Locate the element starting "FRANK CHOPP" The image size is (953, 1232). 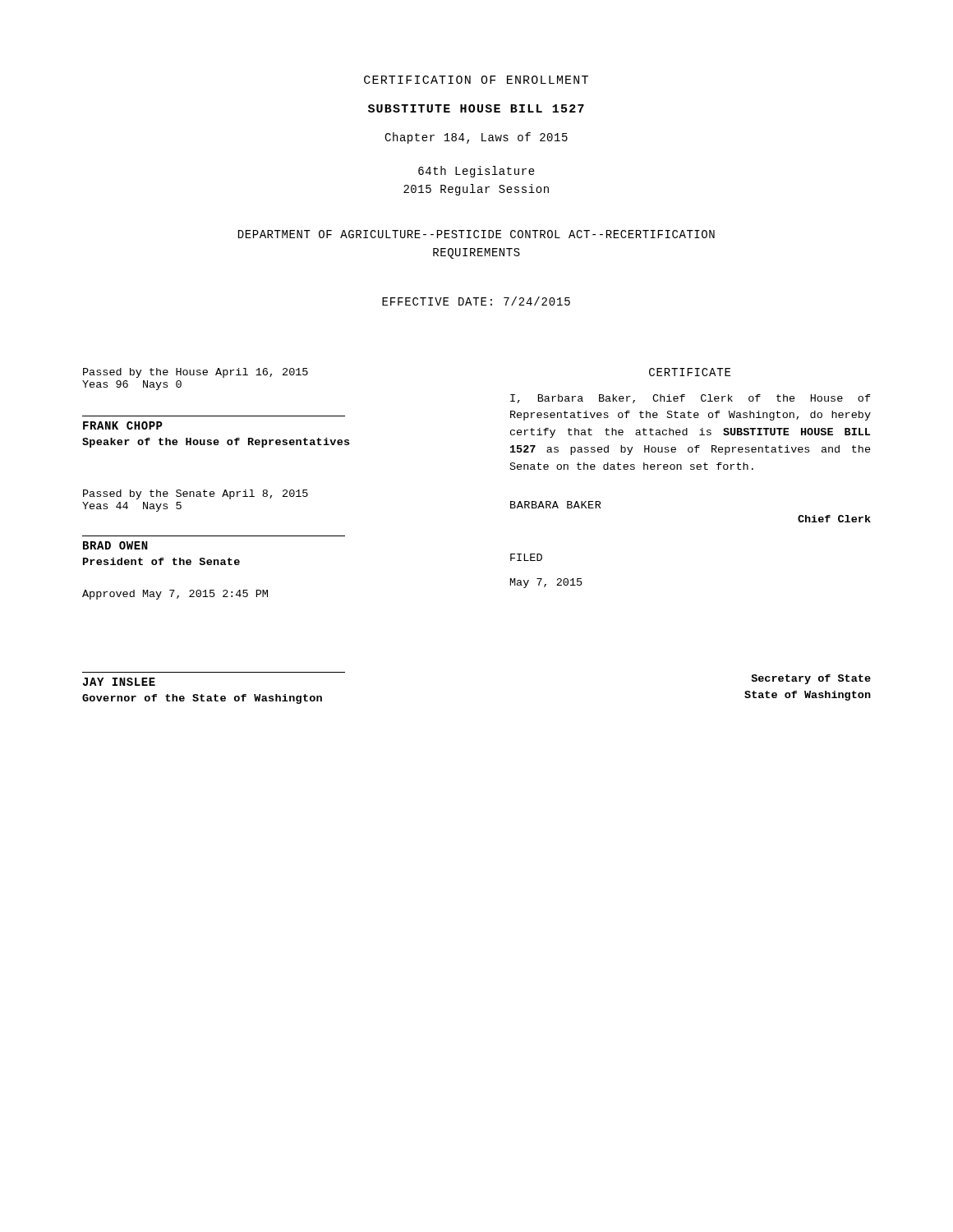(123, 426)
